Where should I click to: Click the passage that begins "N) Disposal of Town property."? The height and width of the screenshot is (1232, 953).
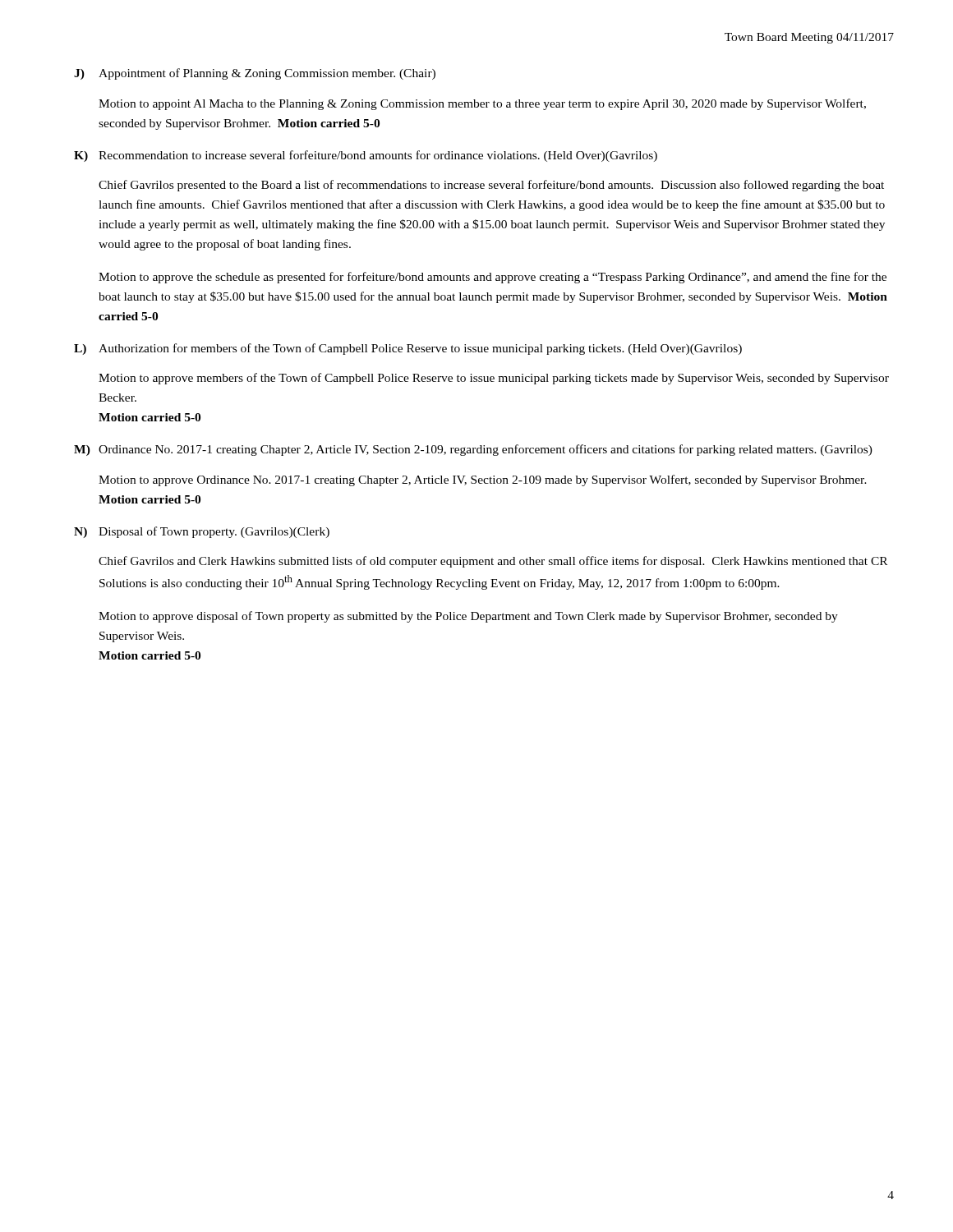[484, 595]
